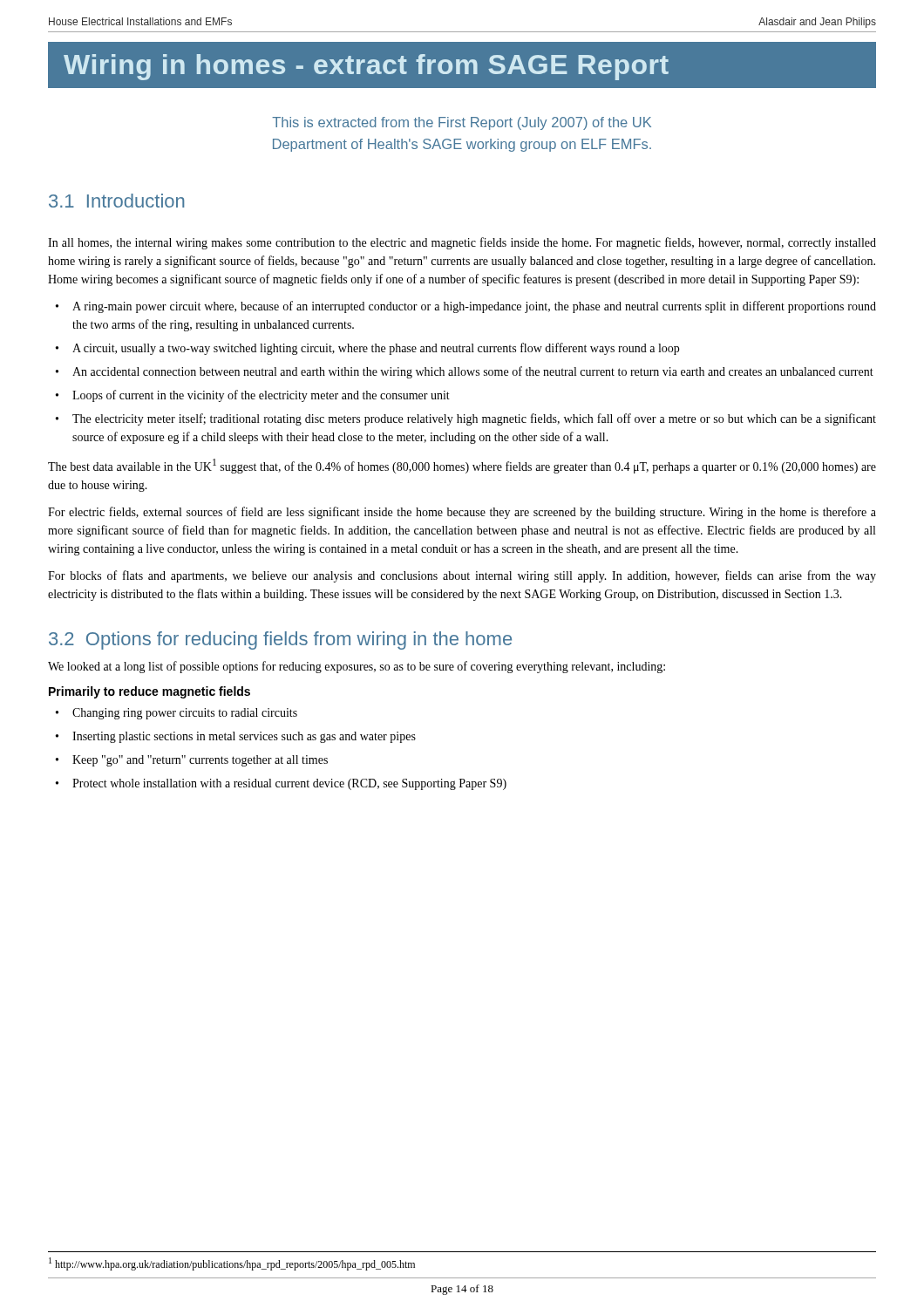924x1308 pixels.
Task: Locate the text "Primarily to reduce magnetic fields"
Action: [149, 691]
